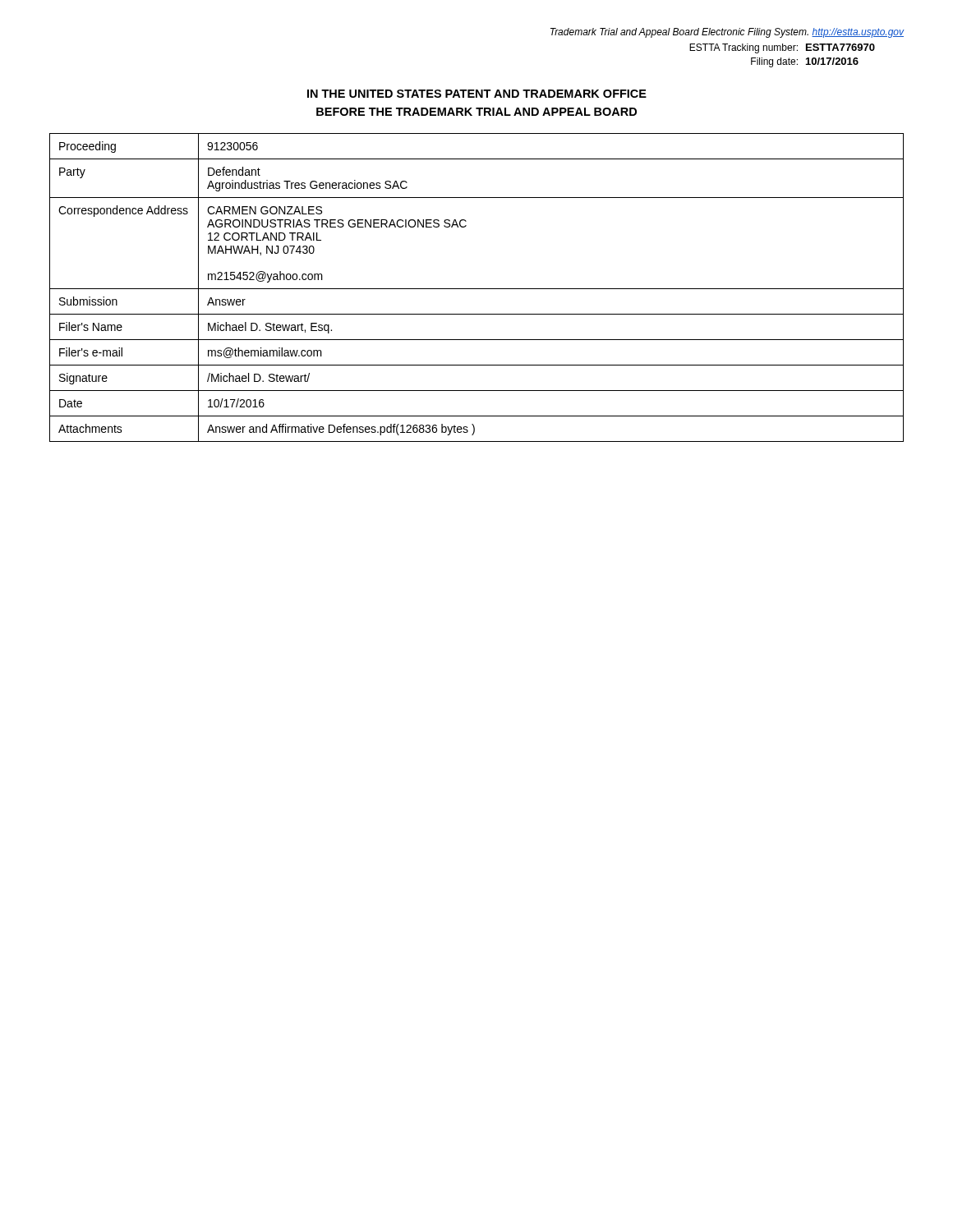
Task: Find the title that says "IN THE UNITED"
Action: [x=476, y=103]
